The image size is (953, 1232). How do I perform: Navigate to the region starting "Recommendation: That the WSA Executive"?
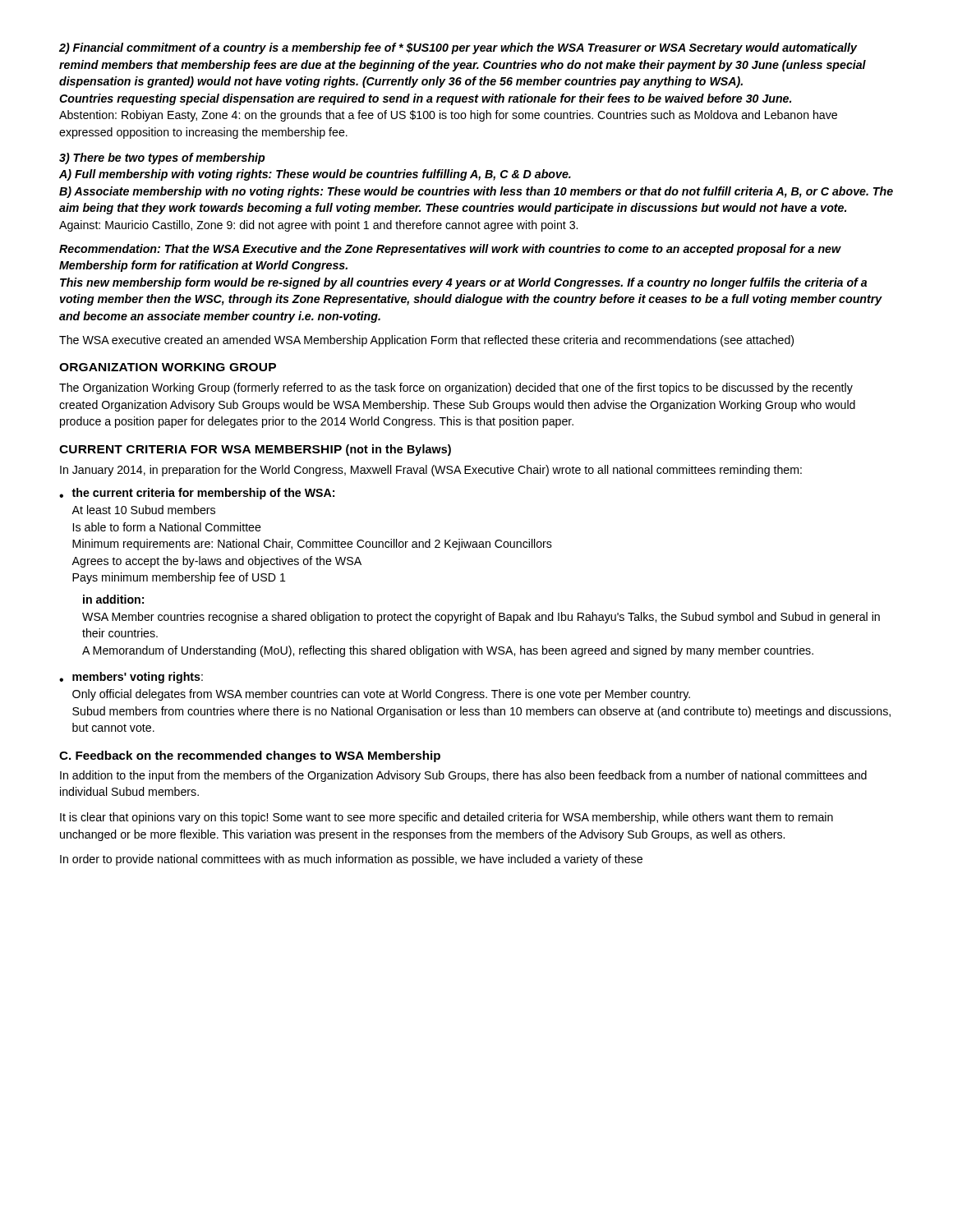pyautogui.click(x=470, y=282)
